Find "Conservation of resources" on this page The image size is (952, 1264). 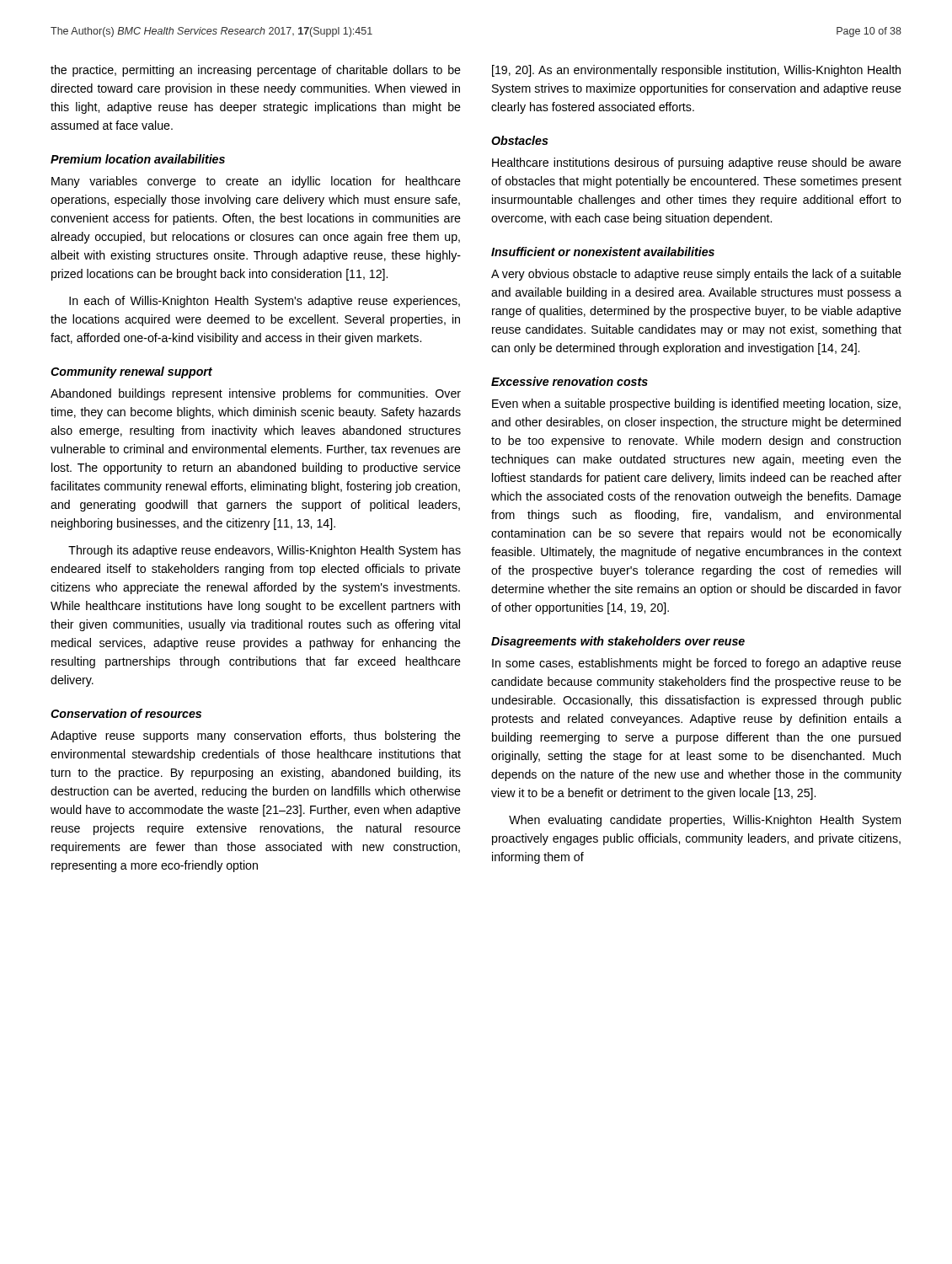point(126,714)
